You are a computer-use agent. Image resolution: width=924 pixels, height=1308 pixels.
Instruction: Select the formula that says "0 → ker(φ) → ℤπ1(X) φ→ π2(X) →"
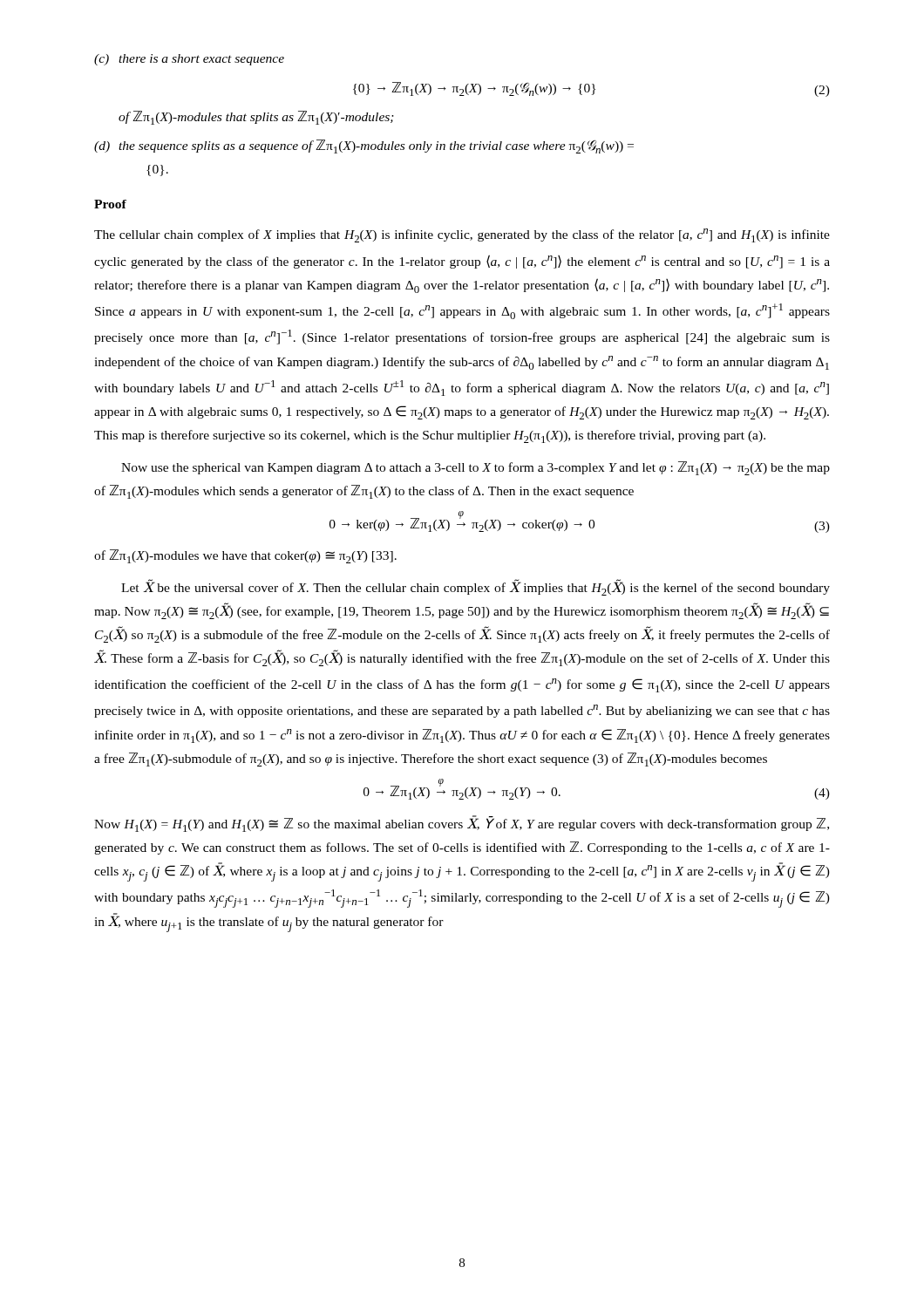coord(579,525)
